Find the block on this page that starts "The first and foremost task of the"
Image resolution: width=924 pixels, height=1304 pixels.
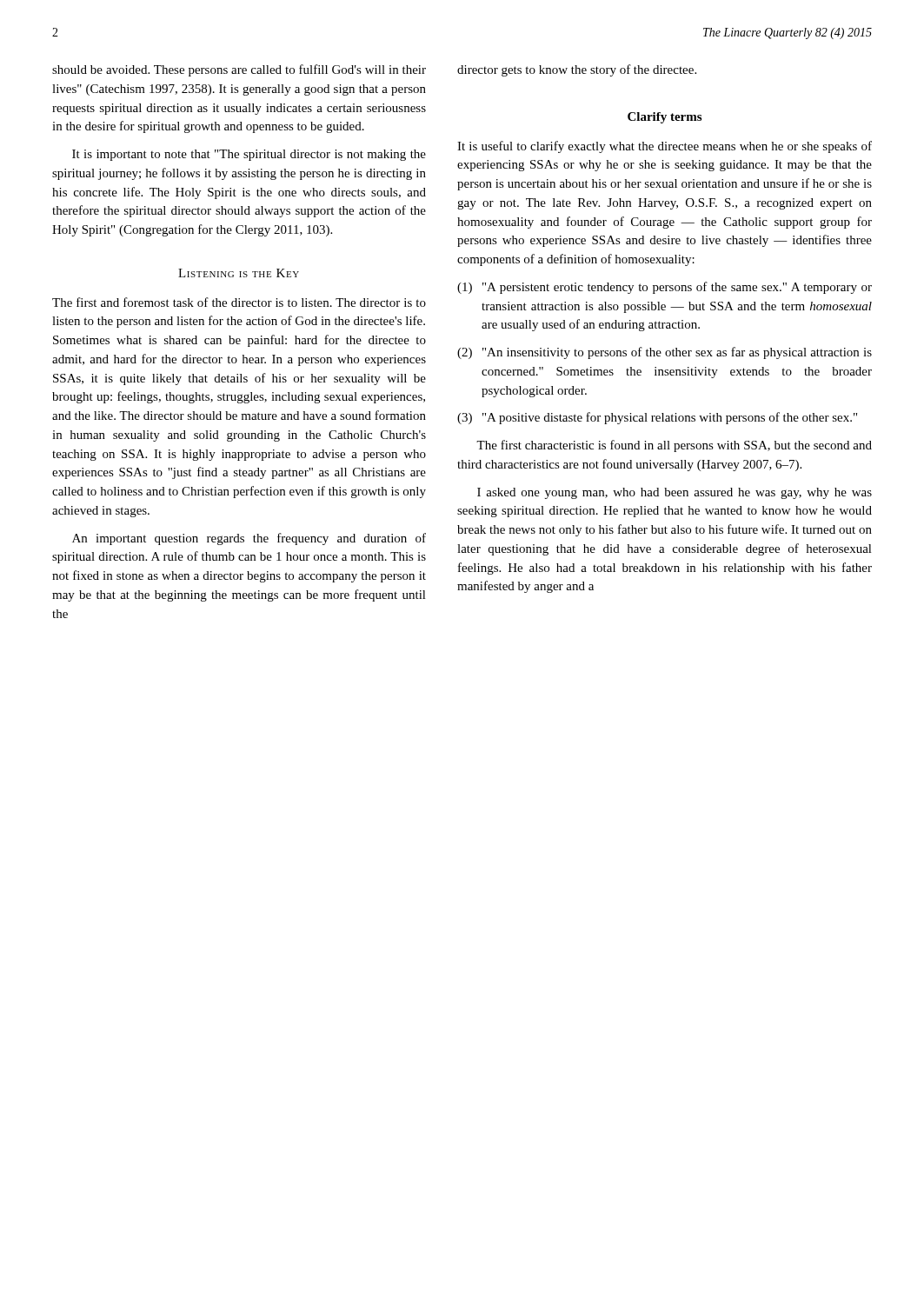(239, 407)
